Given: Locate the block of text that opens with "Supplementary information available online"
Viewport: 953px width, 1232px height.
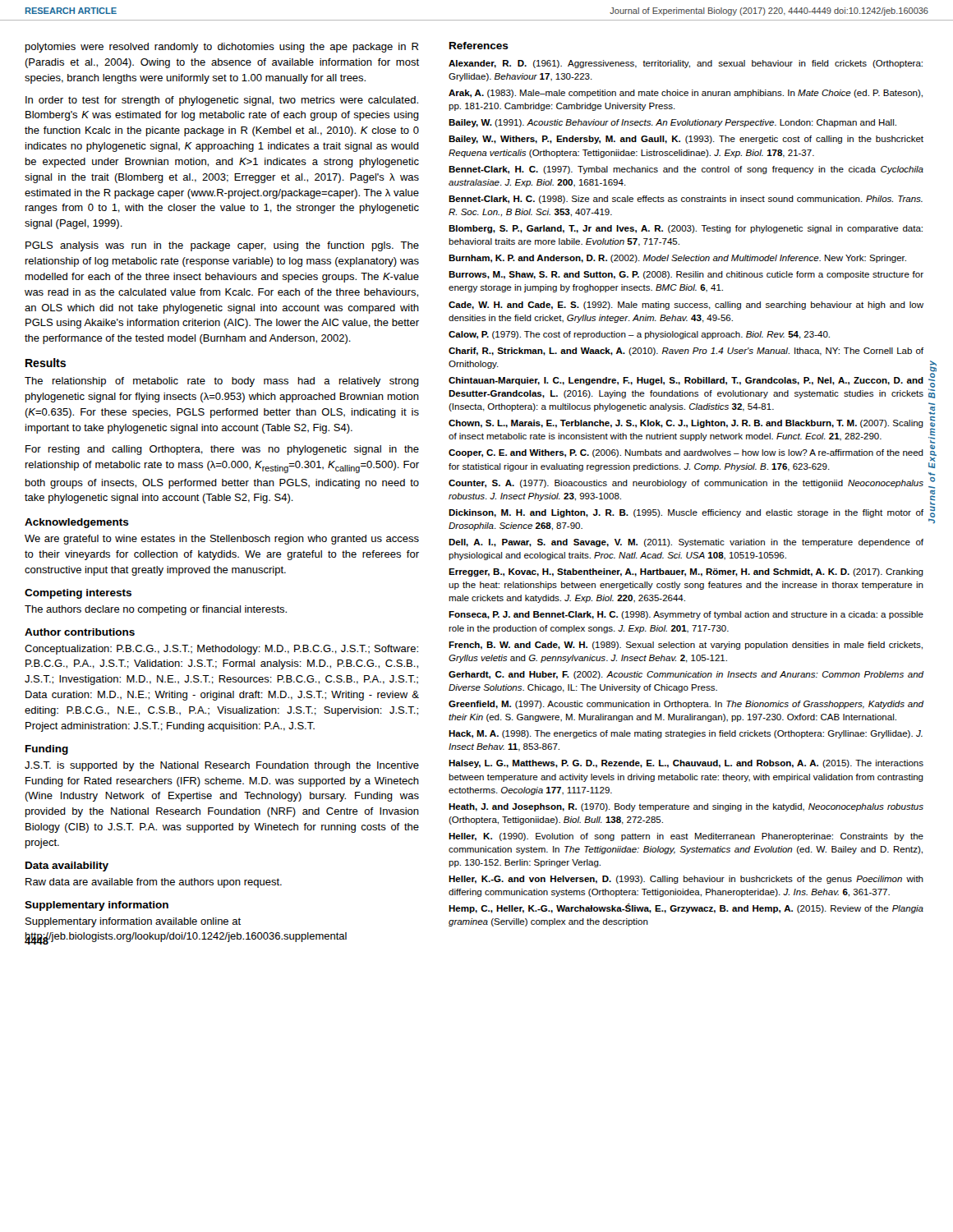Looking at the screenshot, I should (186, 928).
